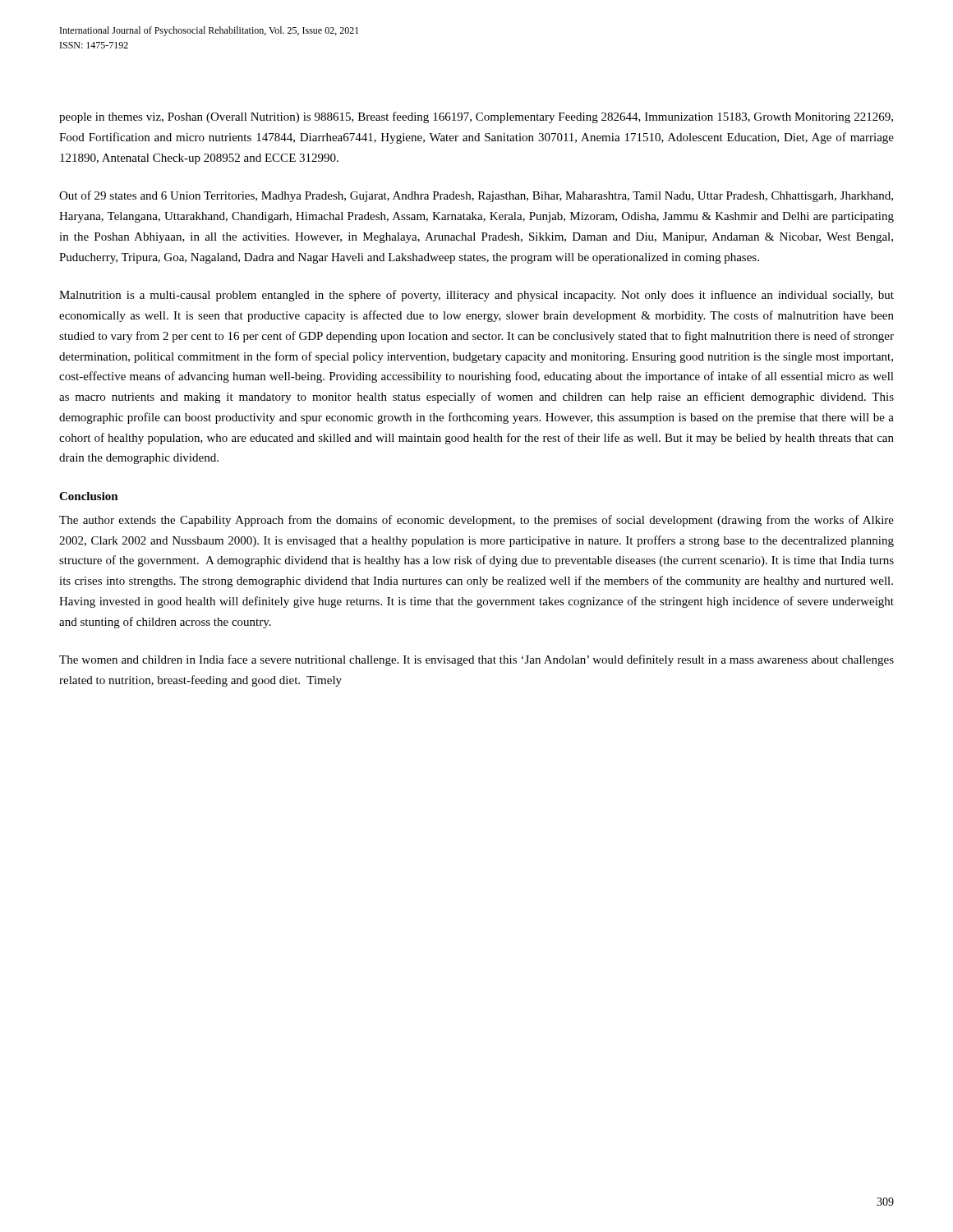953x1232 pixels.
Task: Click the section header
Action: click(x=89, y=496)
